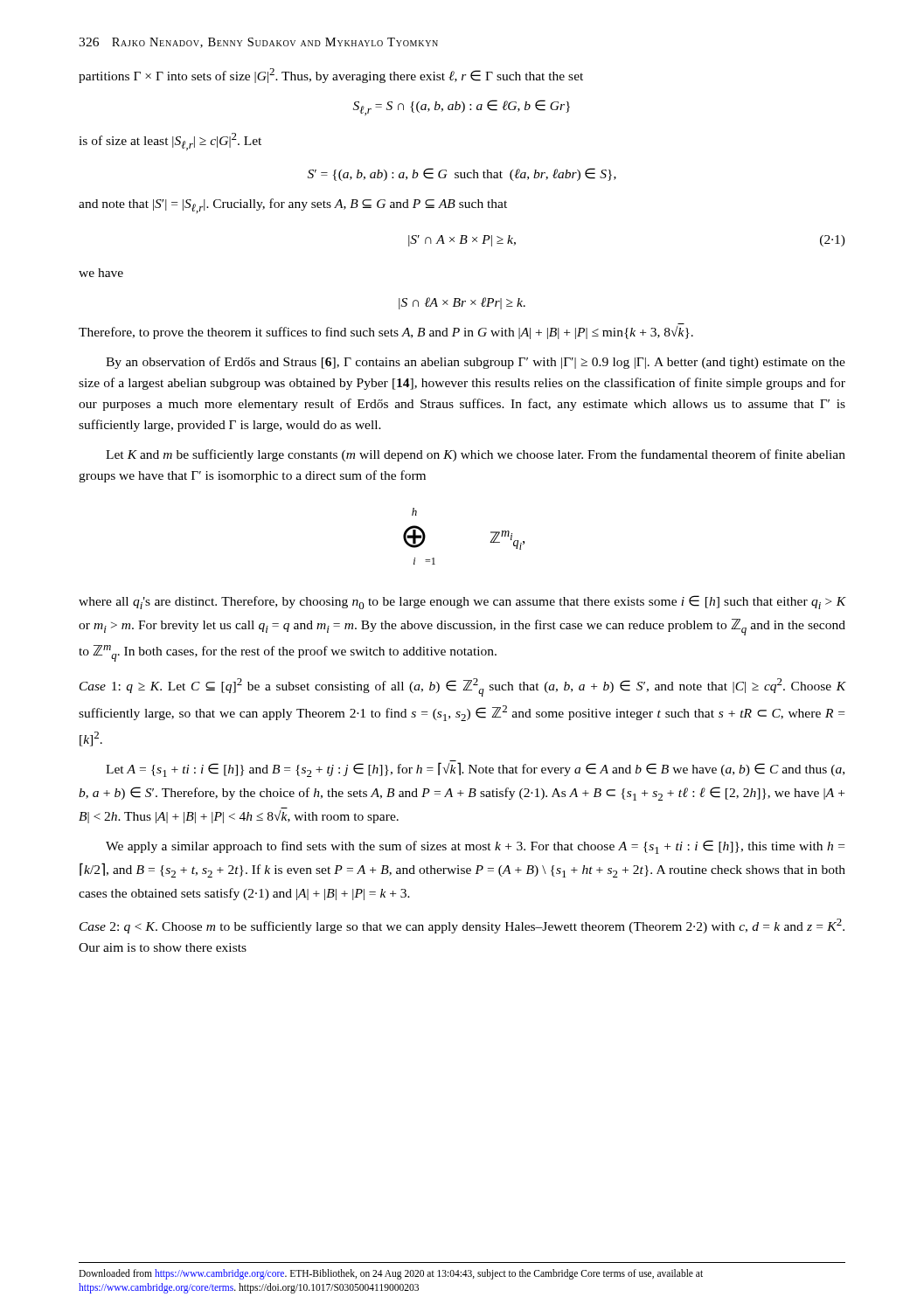Click on the text block with the text "is of size at least |Sℓ,r| ≥"
924x1311 pixels.
170,142
